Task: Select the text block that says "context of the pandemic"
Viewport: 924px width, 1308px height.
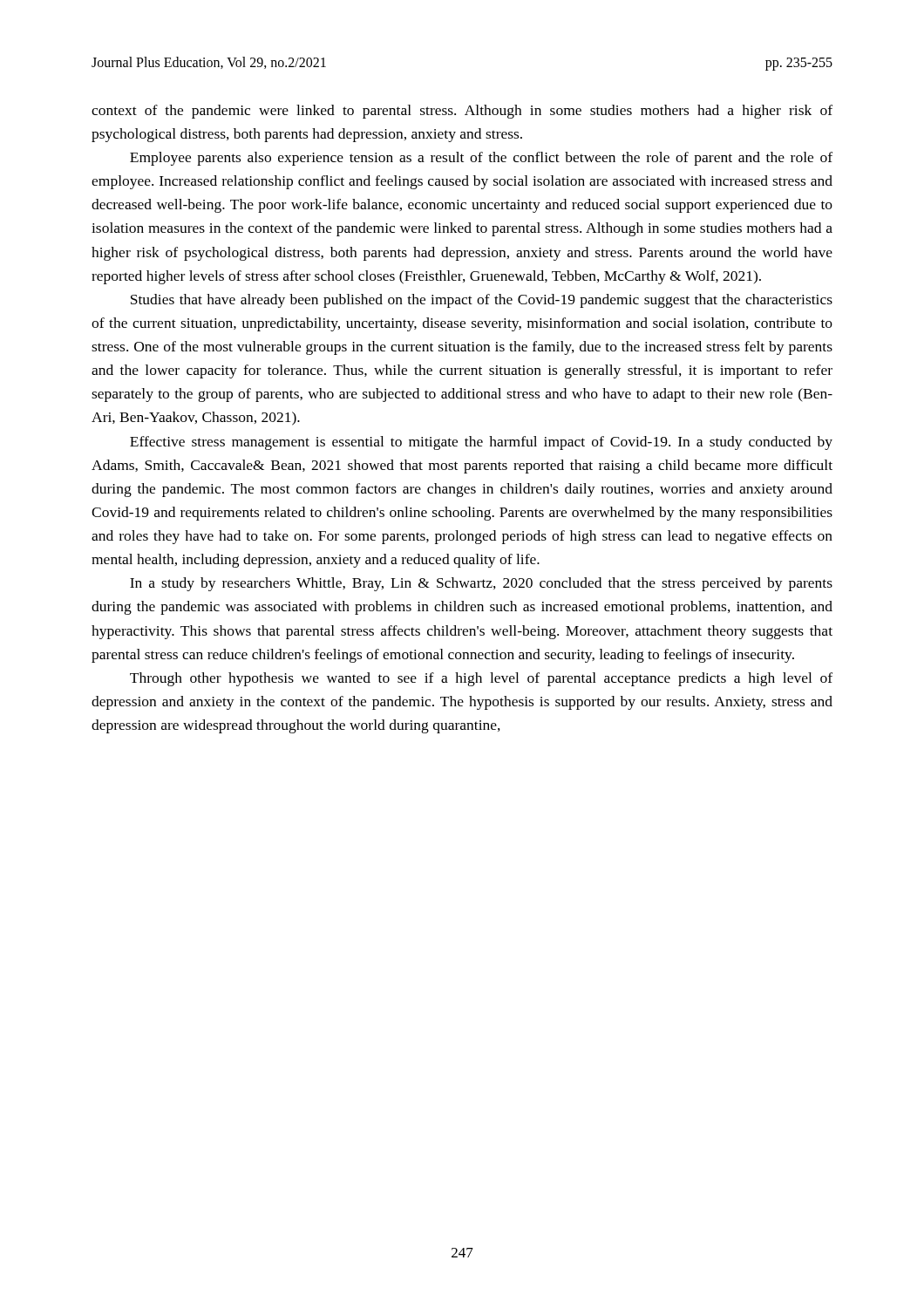Action: coord(462,112)
